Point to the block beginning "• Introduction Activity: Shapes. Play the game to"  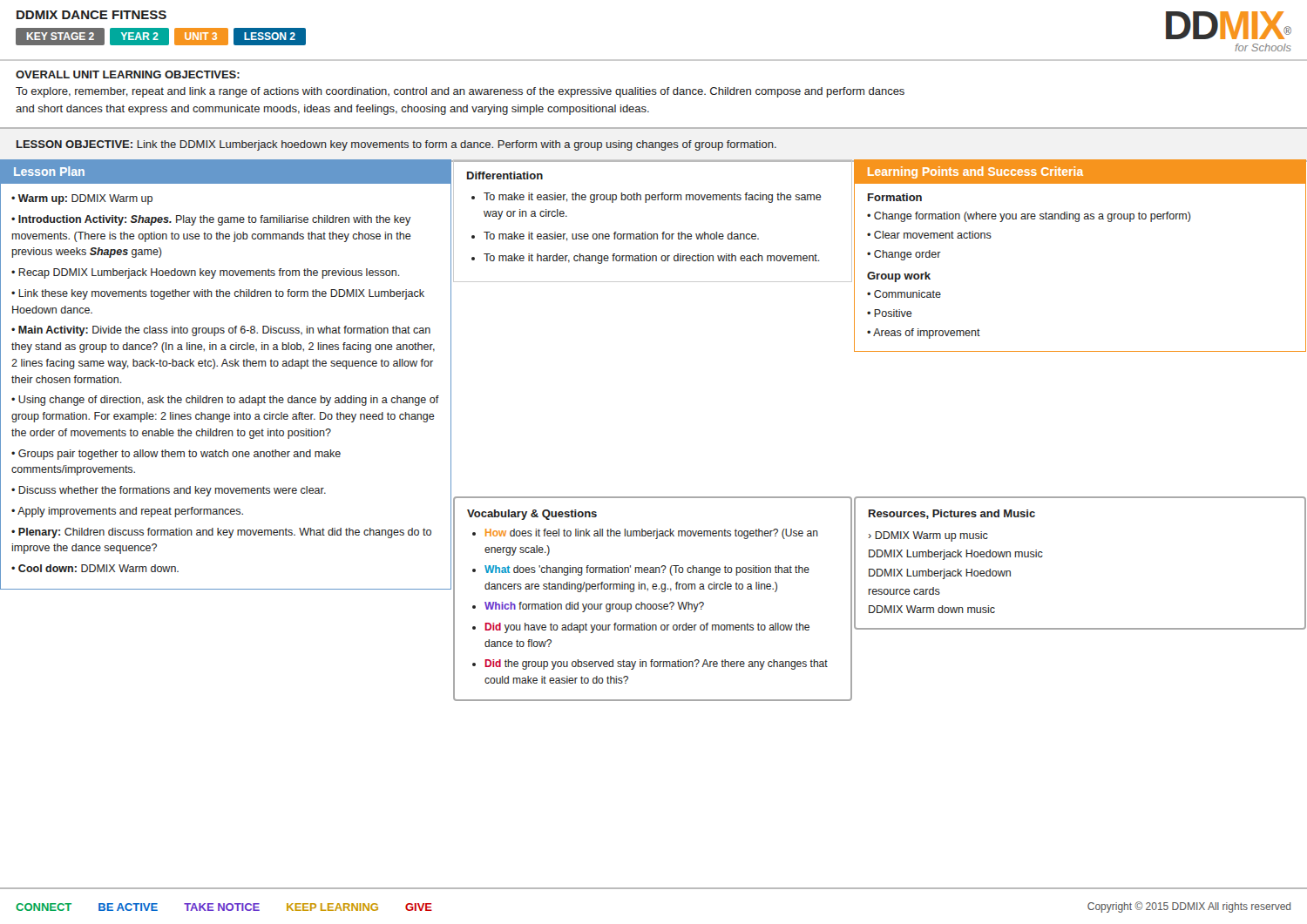pyautogui.click(x=211, y=236)
